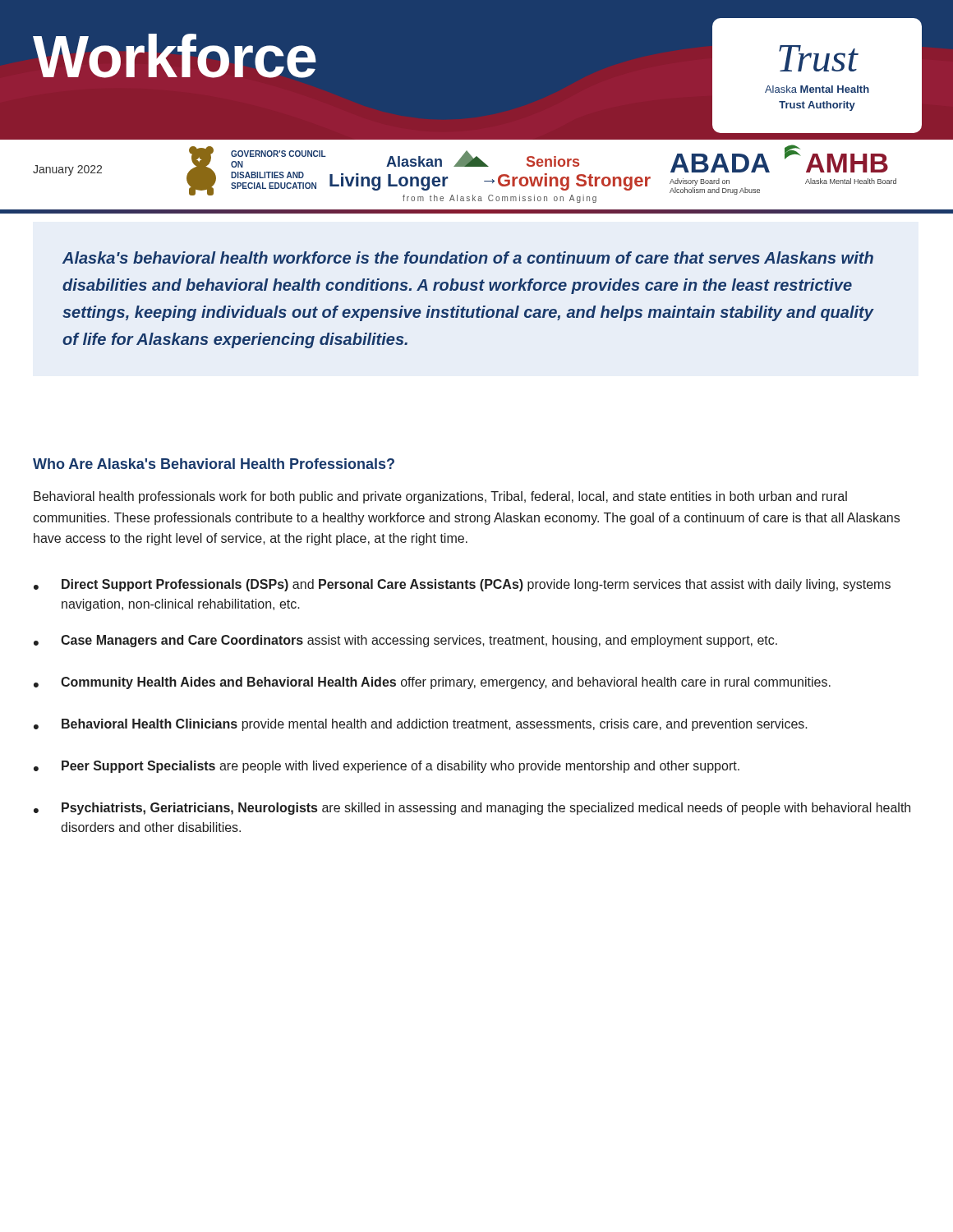Navigate to the block starting "• Case Managers and Care Coordinators assist"
Viewport: 953px width, 1232px height.
(406, 644)
